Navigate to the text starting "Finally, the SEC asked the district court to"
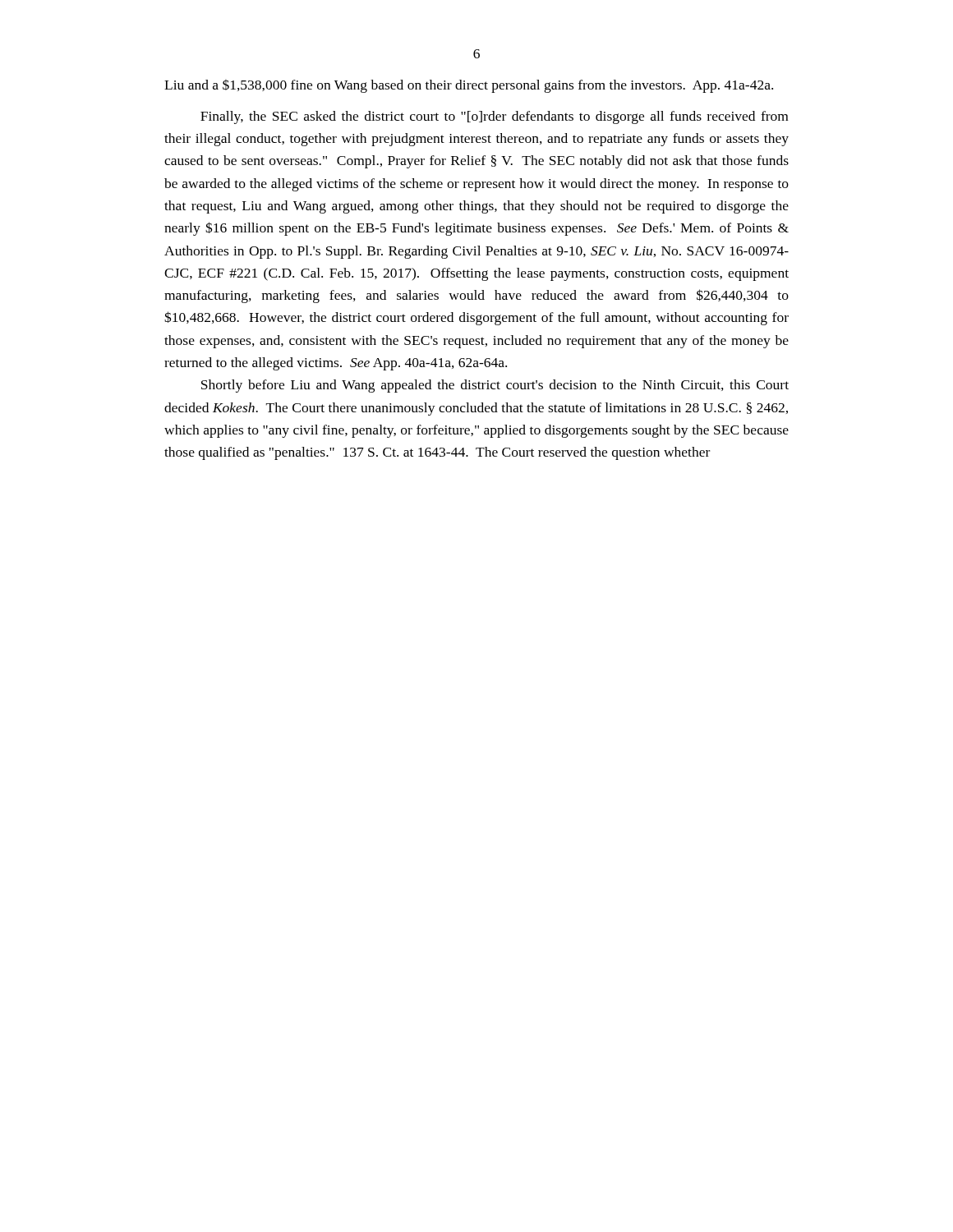The height and width of the screenshot is (1232, 953). (476, 239)
